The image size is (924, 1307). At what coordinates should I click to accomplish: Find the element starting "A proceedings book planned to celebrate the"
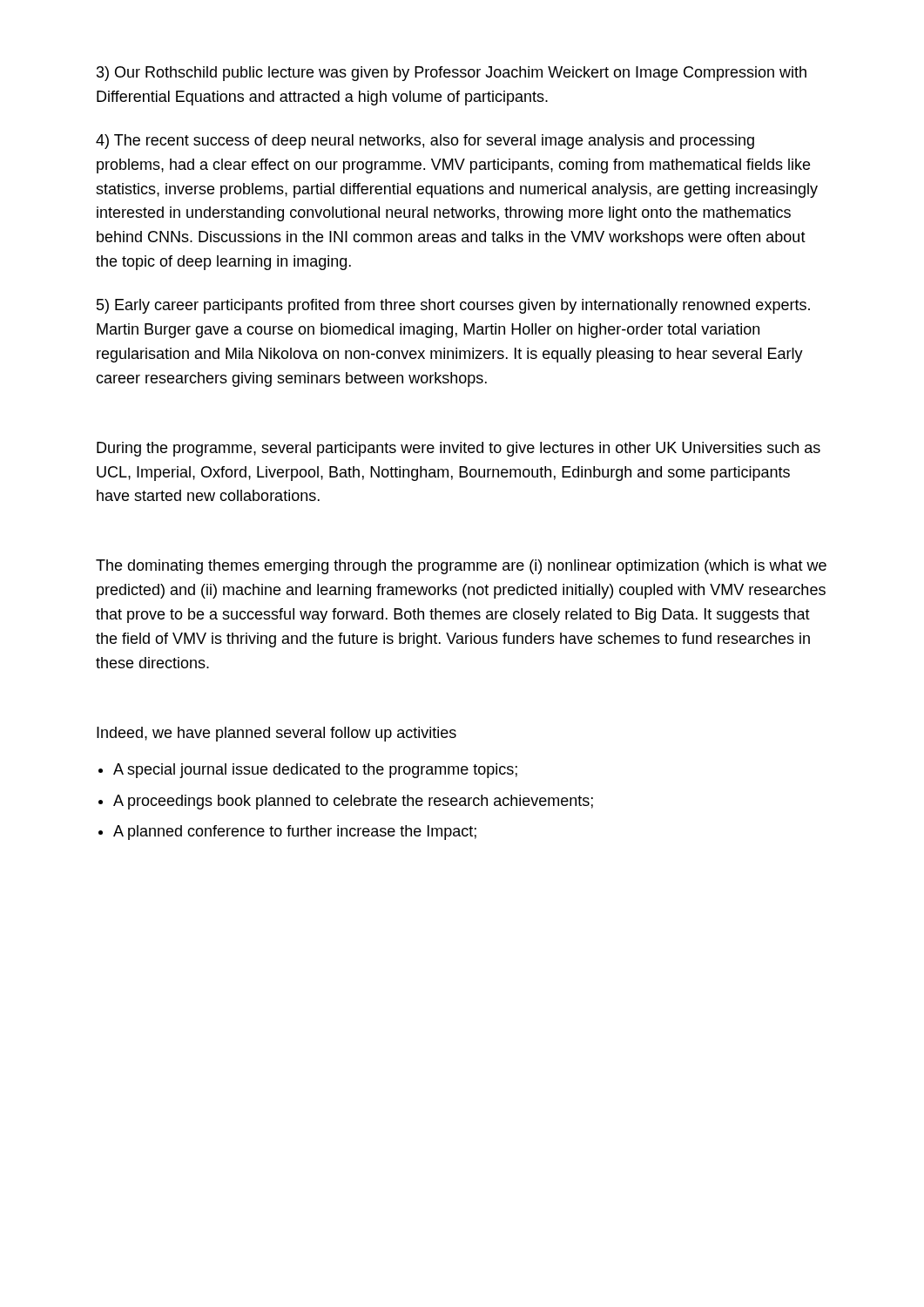point(354,800)
